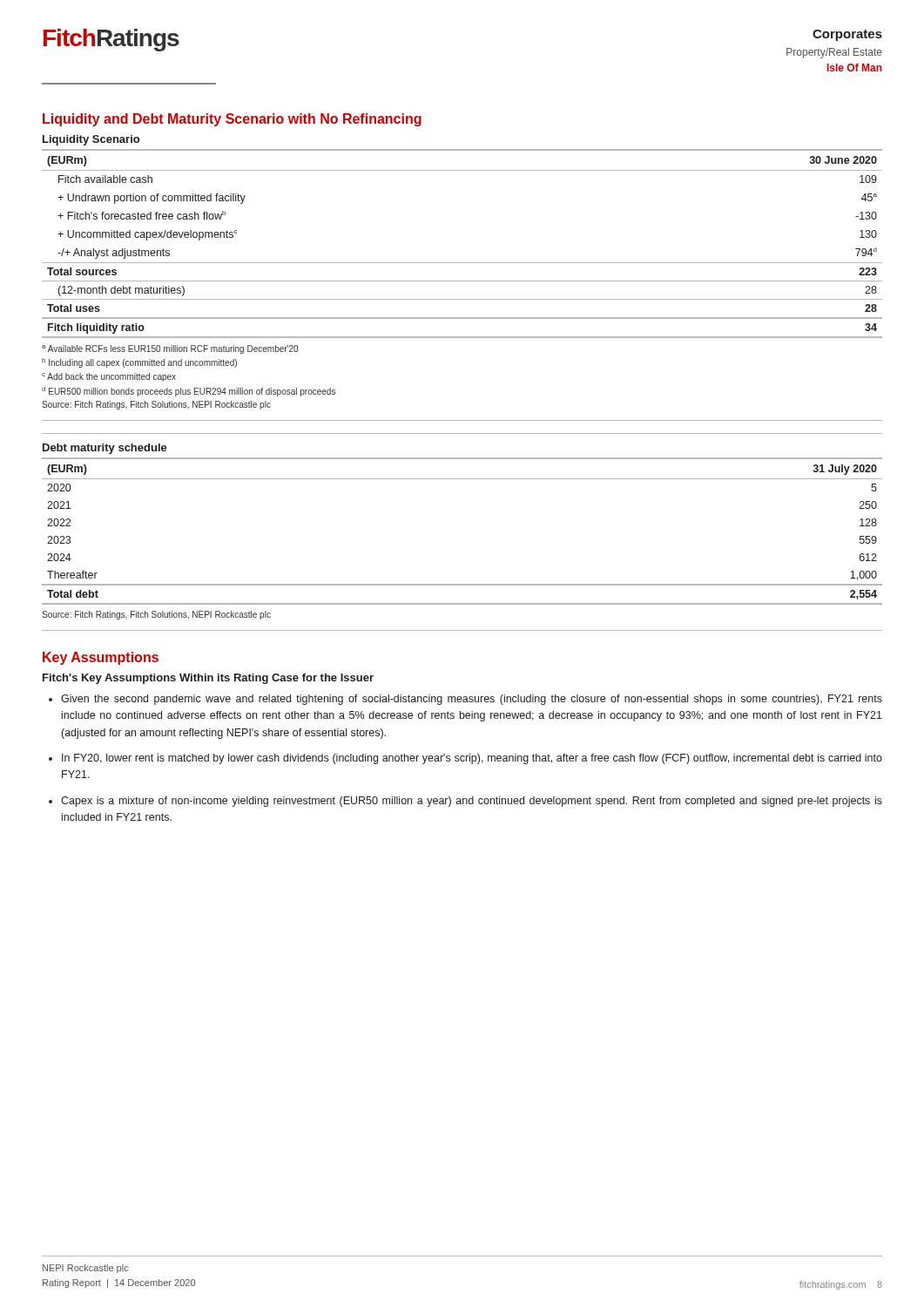Screen dimensions: 1307x924
Task: Point to the passage starting "a Available RCFs less EUR150"
Action: (x=170, y=349)
